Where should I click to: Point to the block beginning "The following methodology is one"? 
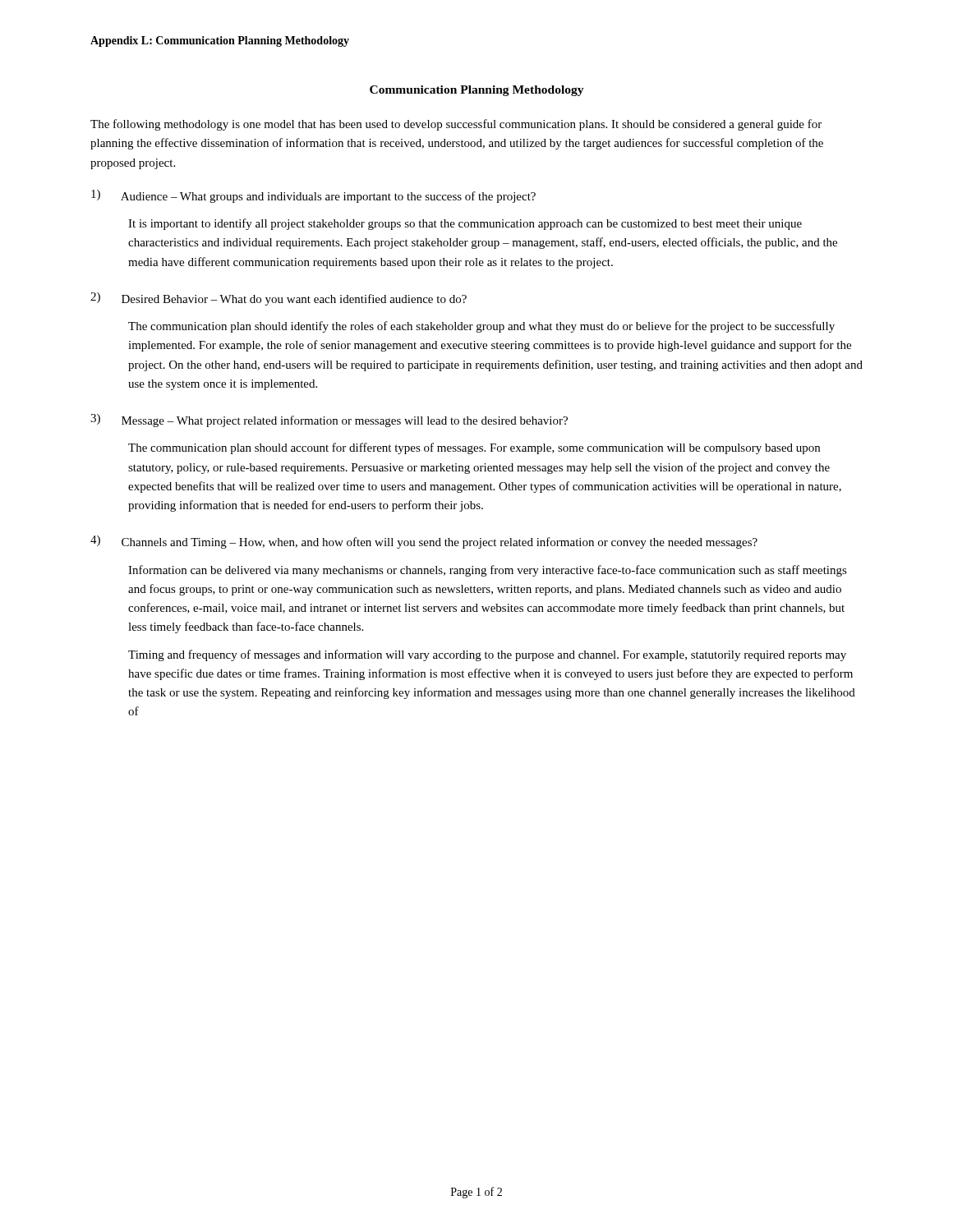[476, 144]
